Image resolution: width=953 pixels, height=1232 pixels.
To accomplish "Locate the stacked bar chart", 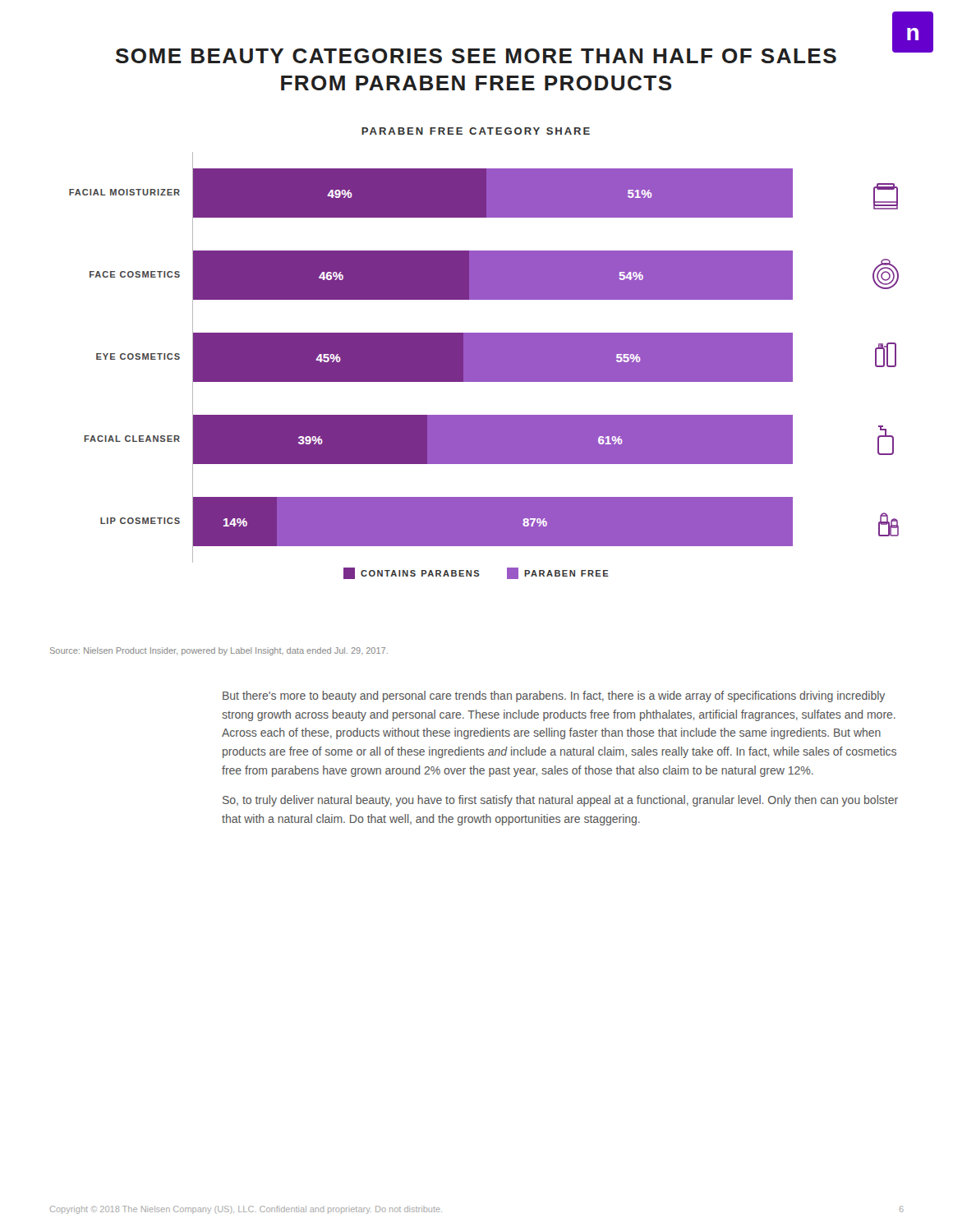I will 476,365.
